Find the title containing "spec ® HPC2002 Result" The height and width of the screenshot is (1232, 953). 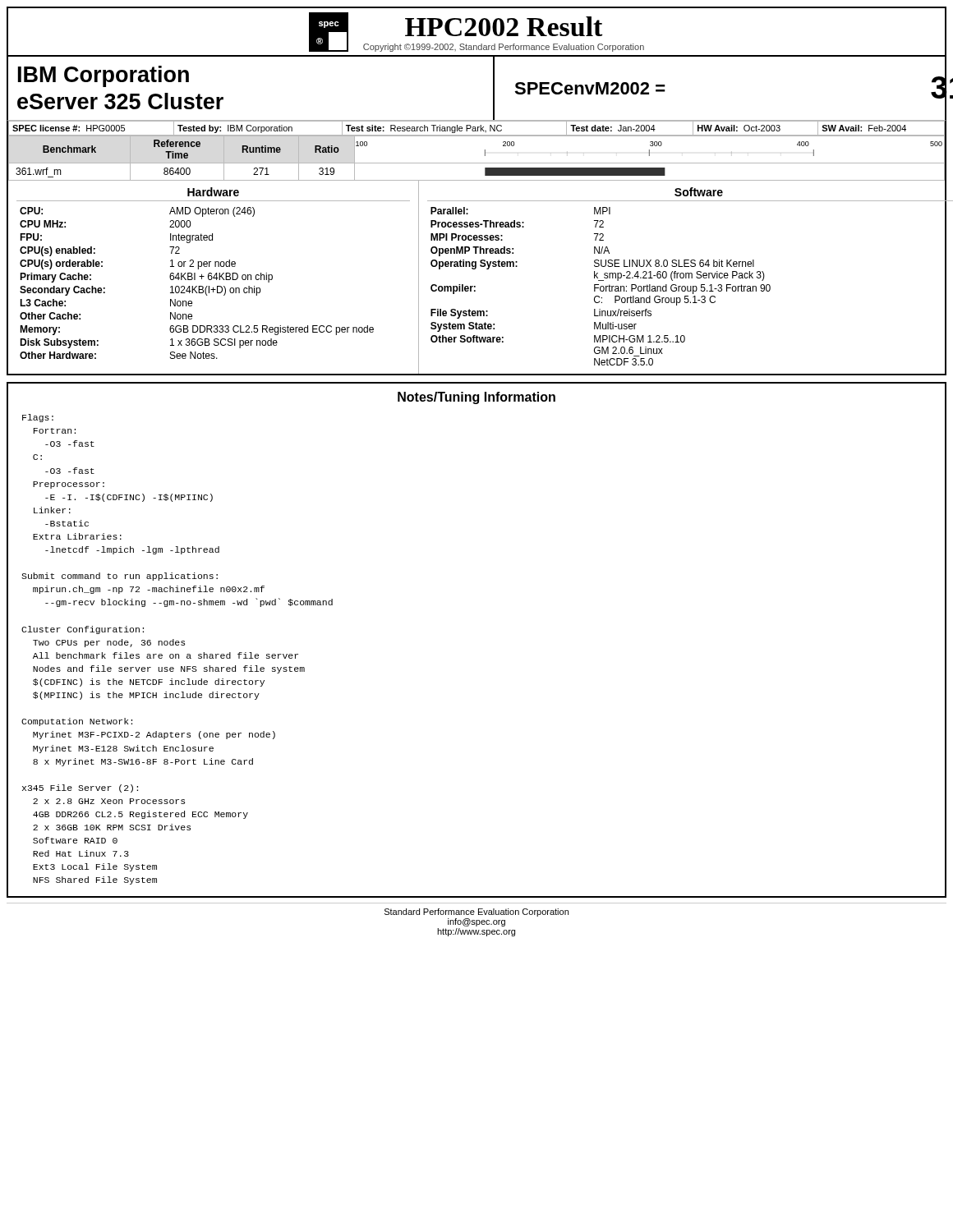tap(476, 32)
